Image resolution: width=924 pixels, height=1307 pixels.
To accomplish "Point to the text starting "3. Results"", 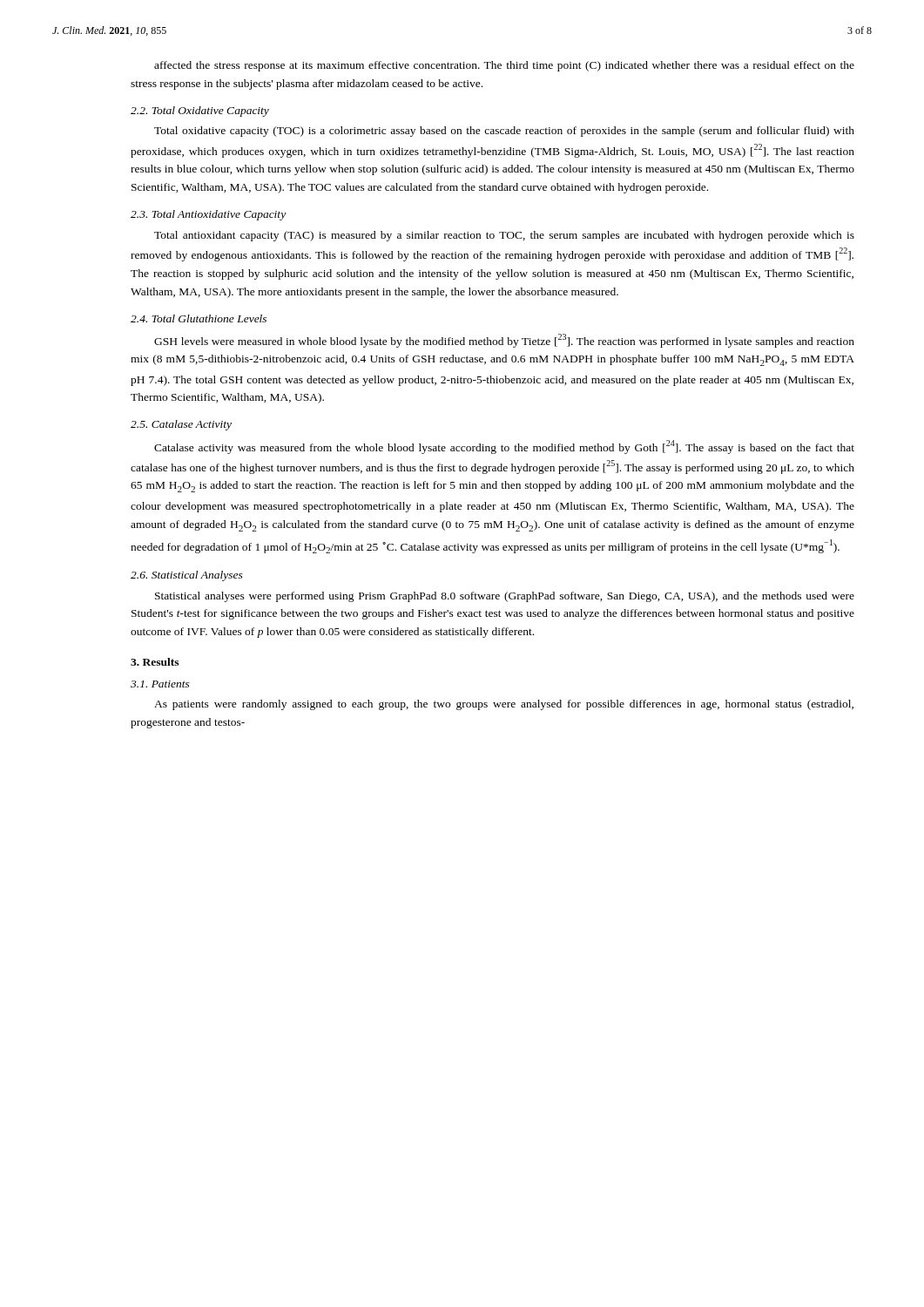I will click(x=155, y=662).
